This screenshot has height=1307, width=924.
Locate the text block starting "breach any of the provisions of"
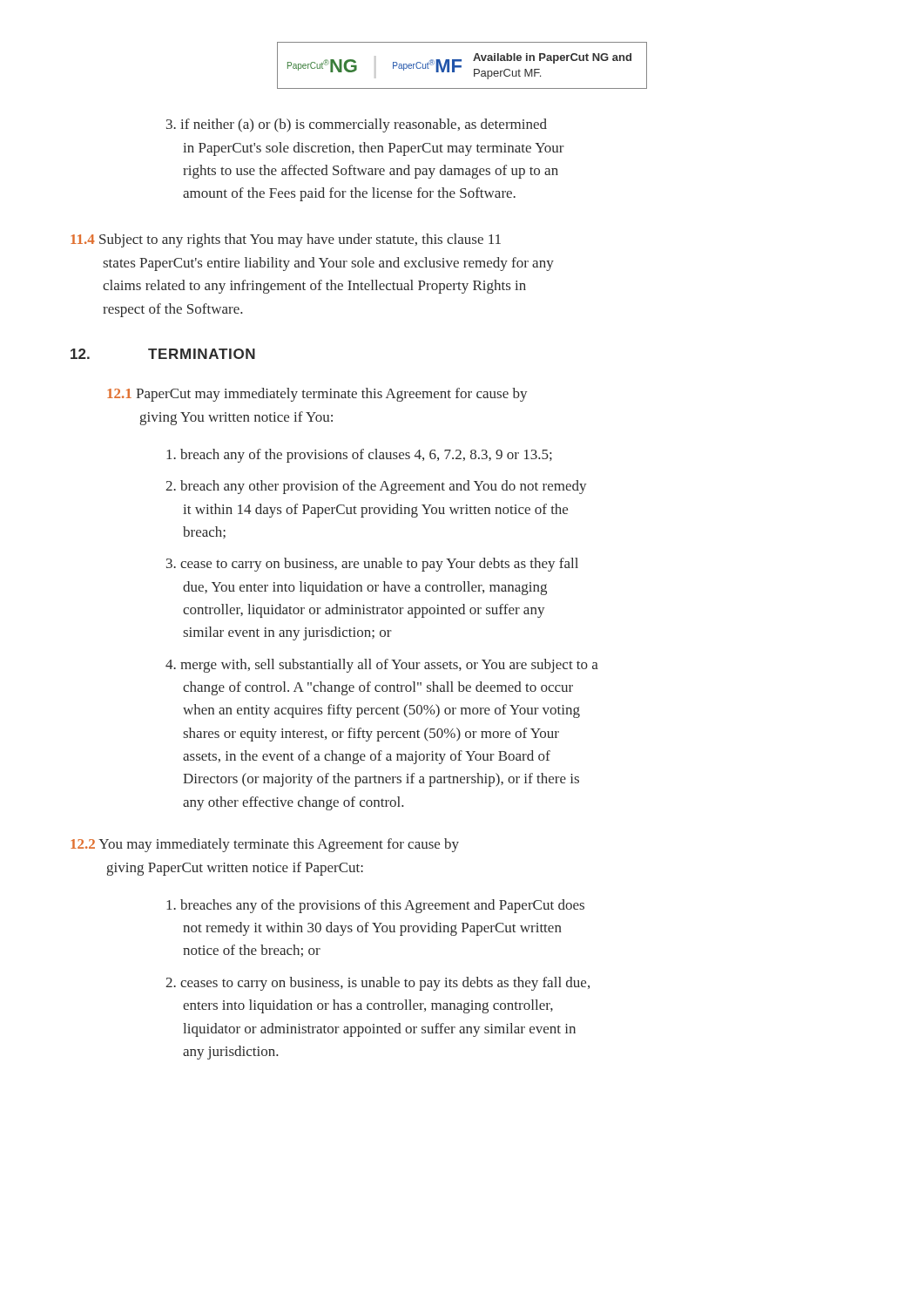(x=359, y=454)
